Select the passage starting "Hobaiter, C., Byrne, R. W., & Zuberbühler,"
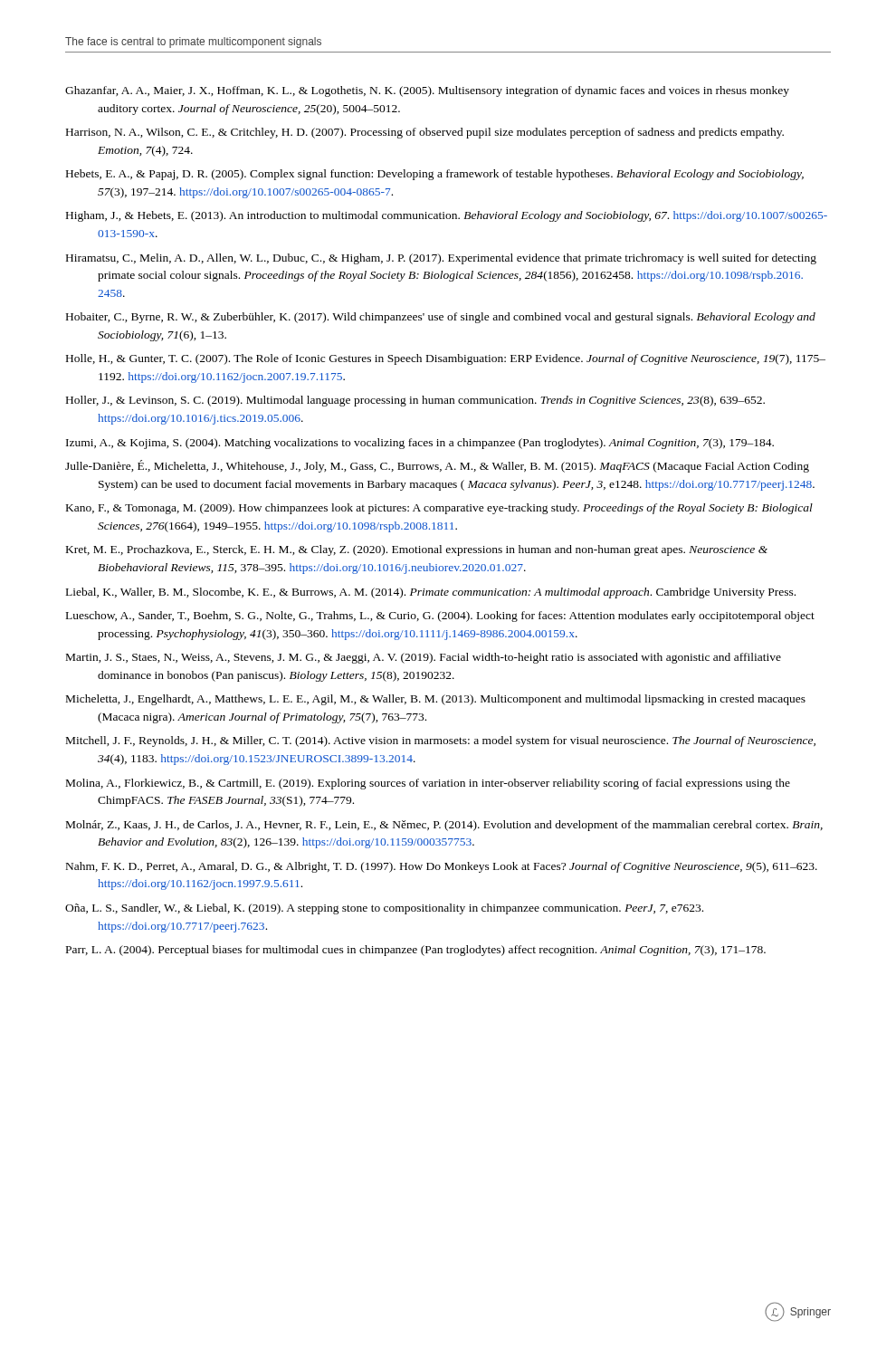The width and height of the screenshot is (896, 1358). click(x=440, y=325)
